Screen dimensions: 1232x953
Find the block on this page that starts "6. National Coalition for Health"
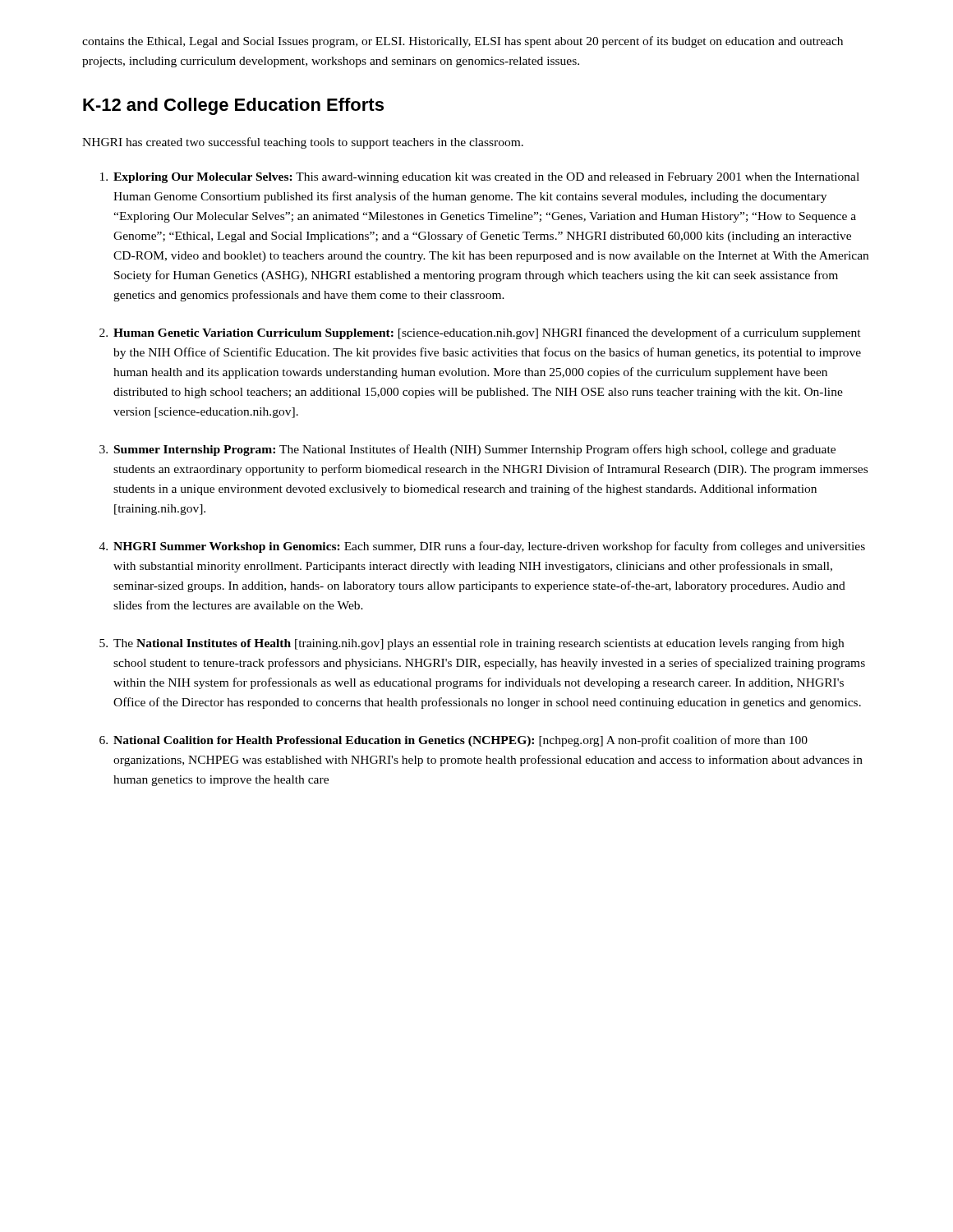[476, 760]
